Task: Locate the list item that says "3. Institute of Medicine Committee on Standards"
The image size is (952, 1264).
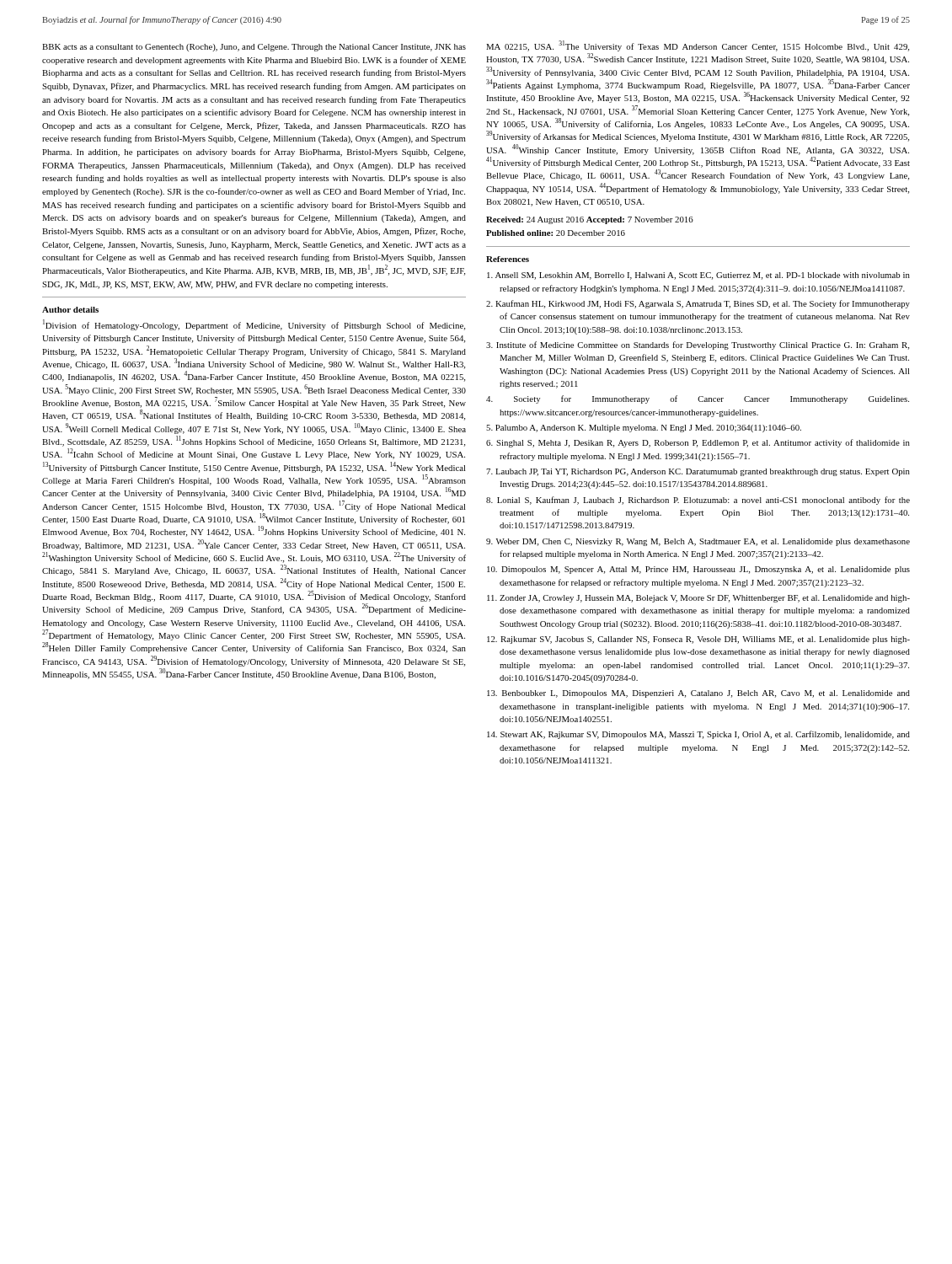Action: (x=698, y=364)
